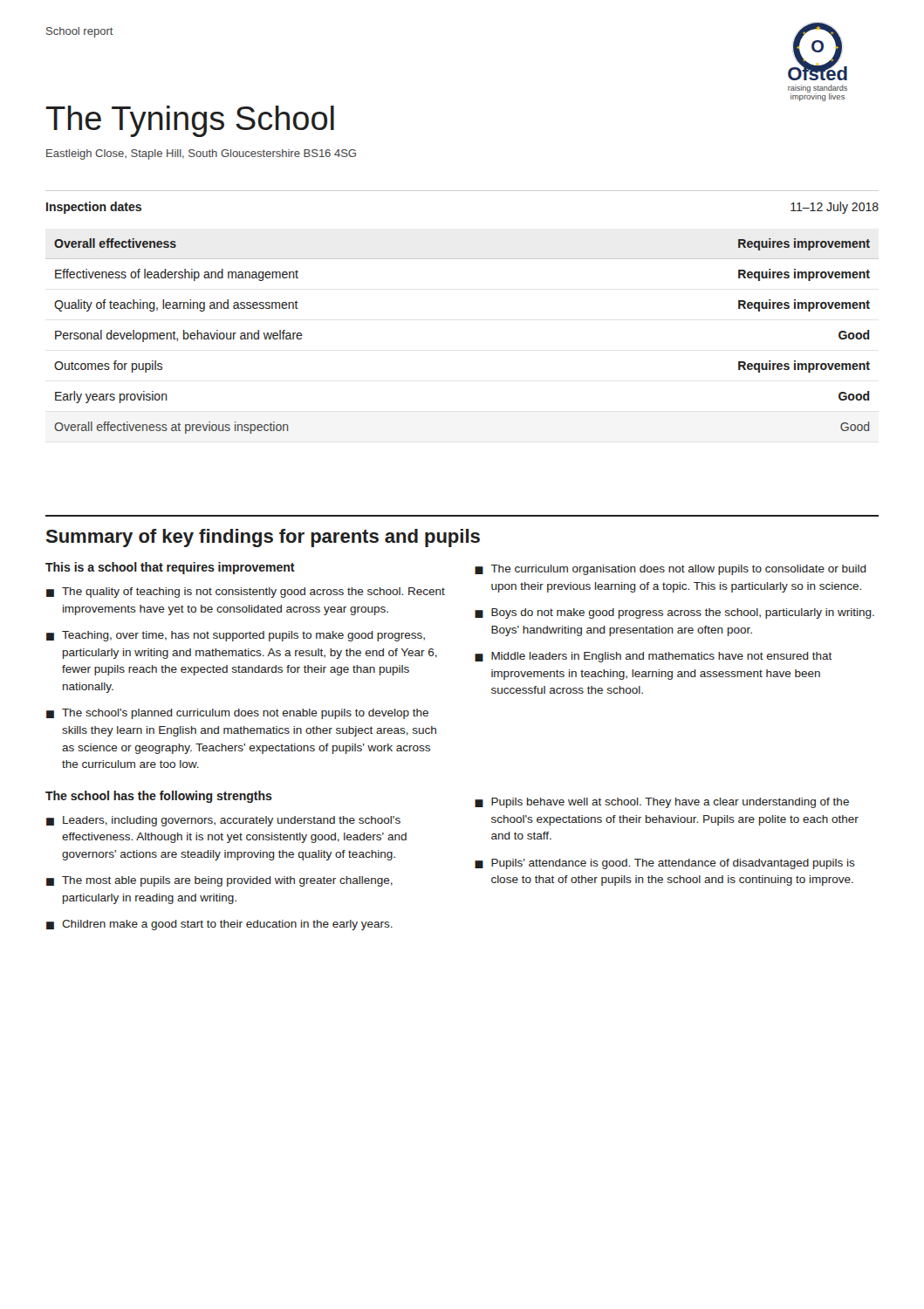The width and height of the screenshot is (924, 1309).
Task: Select the section header that says "The school has the following strengths"
Action: point(248,796)
